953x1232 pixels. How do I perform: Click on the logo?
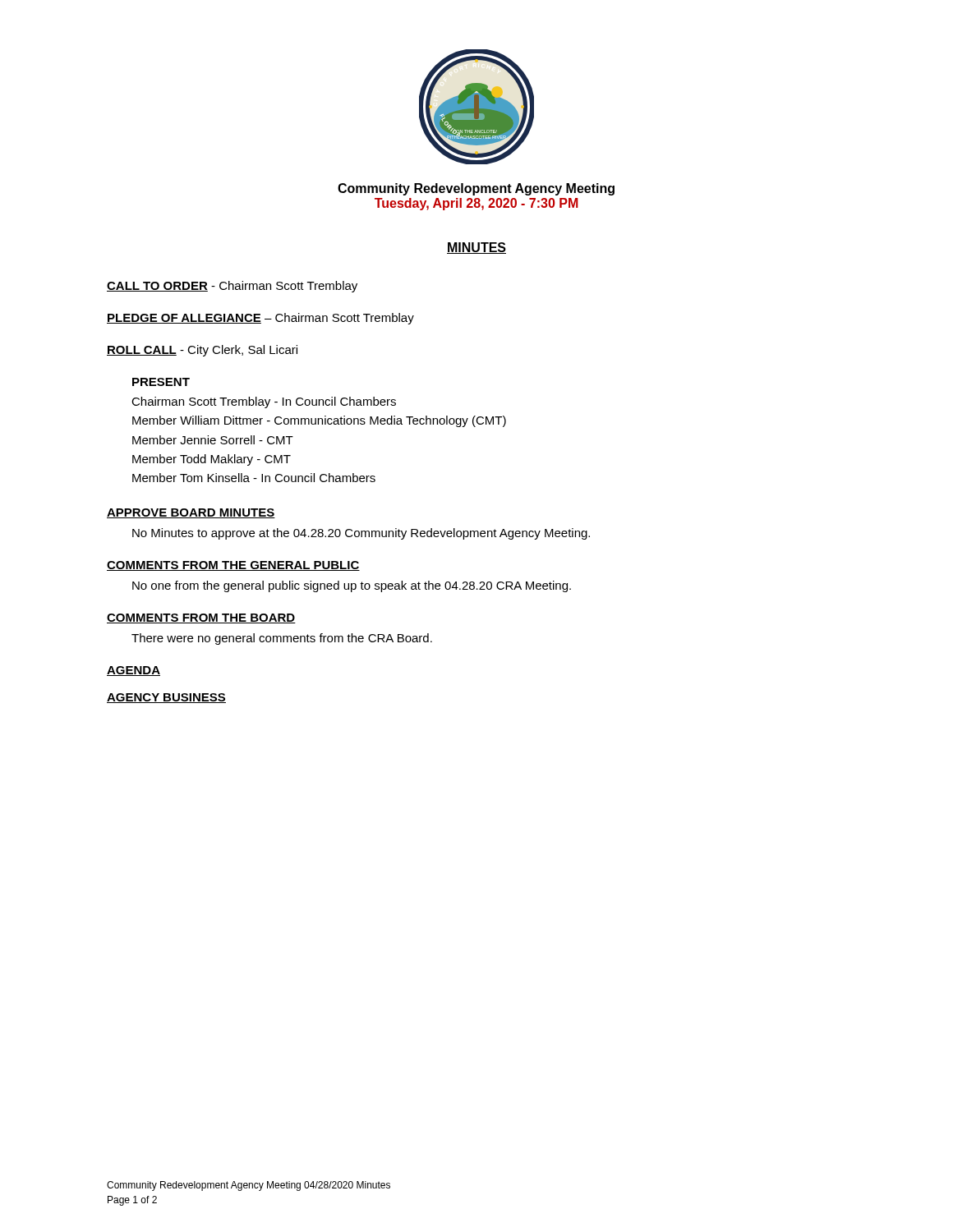(476, 108)
